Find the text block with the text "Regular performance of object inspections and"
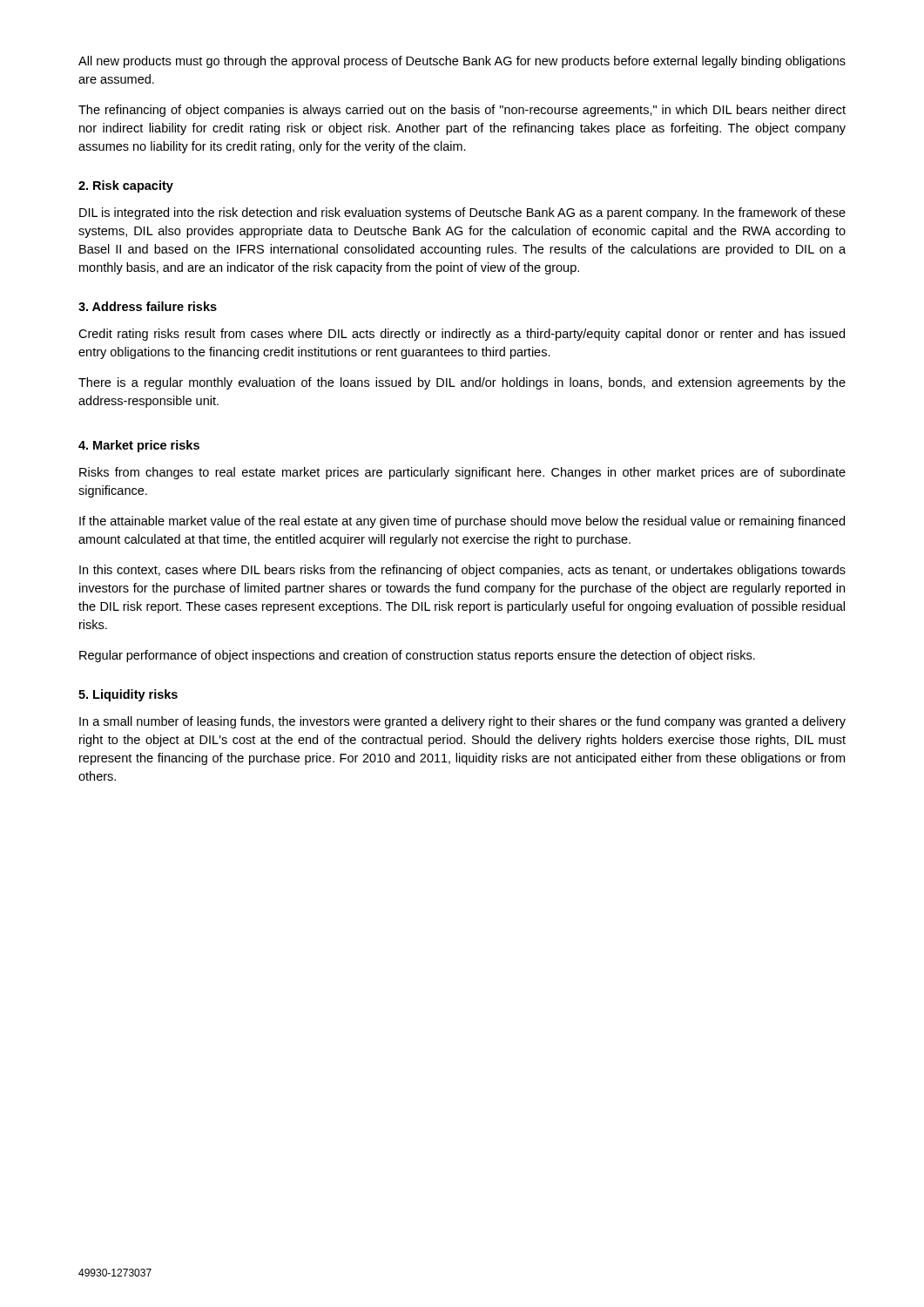This screenshot has width=924, height=1307. tap(417, 656)
